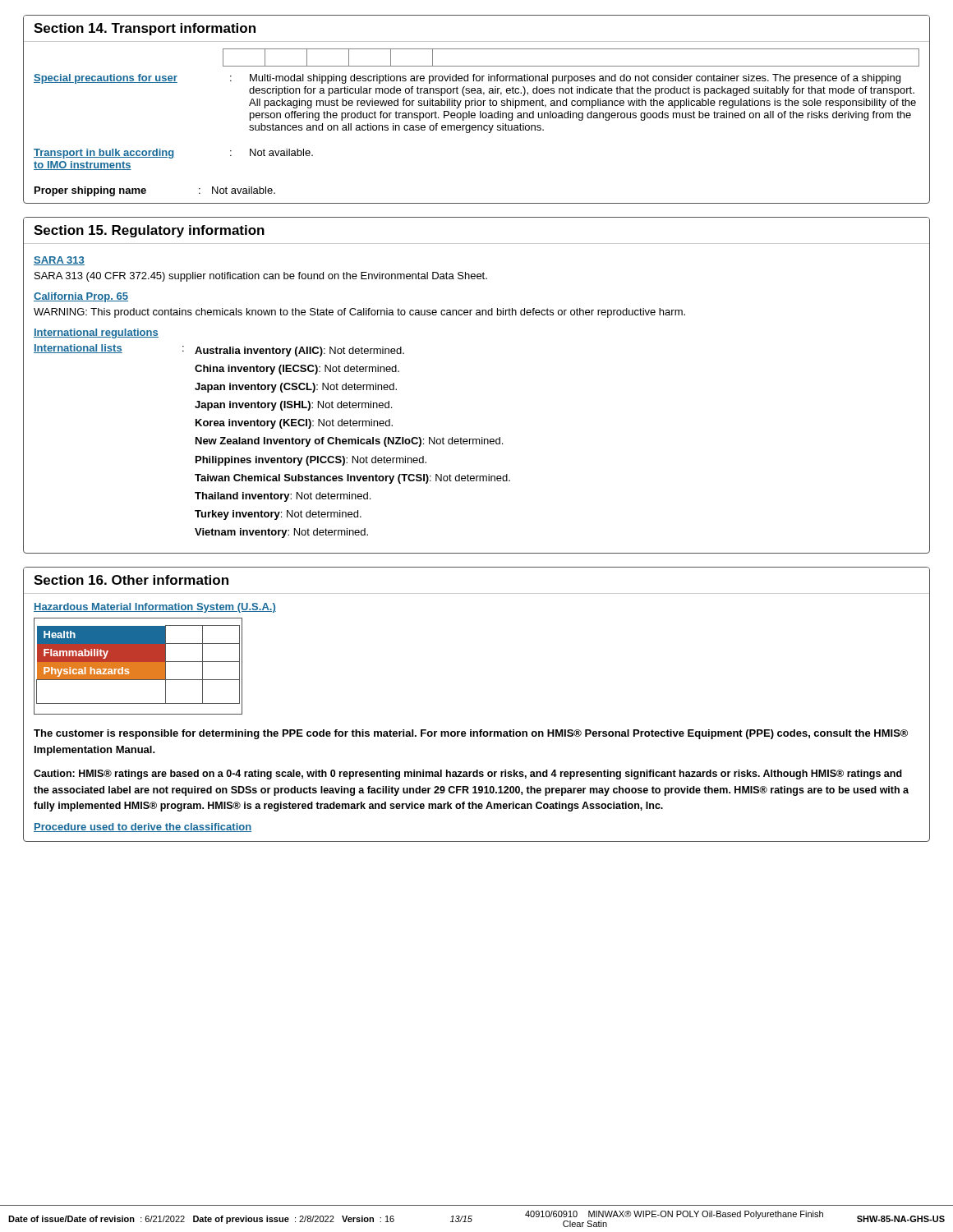Find the region starting "Hazardous Material Information System (U.S.A.)"
This screenshot has height=1232, width=953.
coord(155,607)
